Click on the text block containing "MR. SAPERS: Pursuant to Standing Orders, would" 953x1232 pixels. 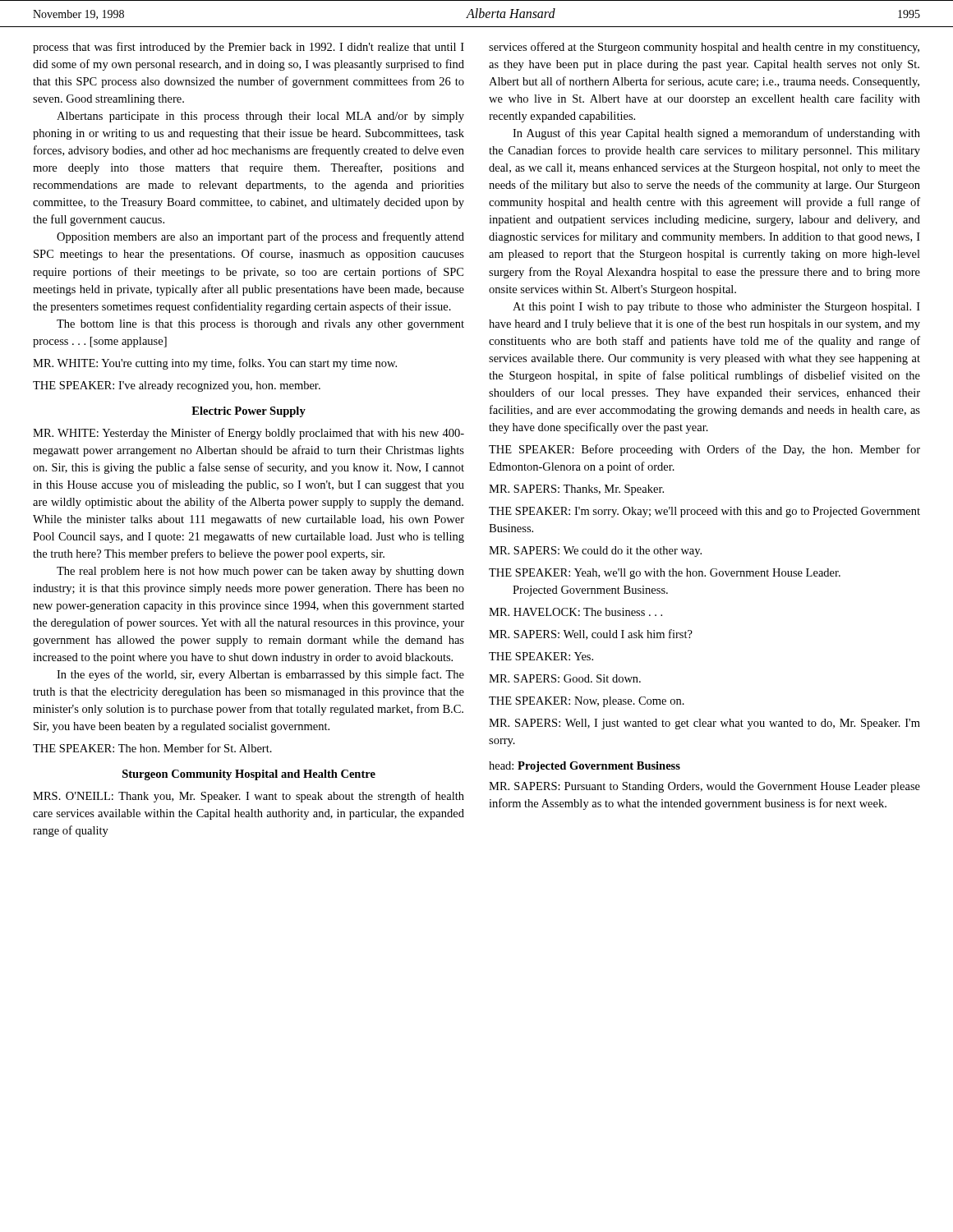coord(704,795)
